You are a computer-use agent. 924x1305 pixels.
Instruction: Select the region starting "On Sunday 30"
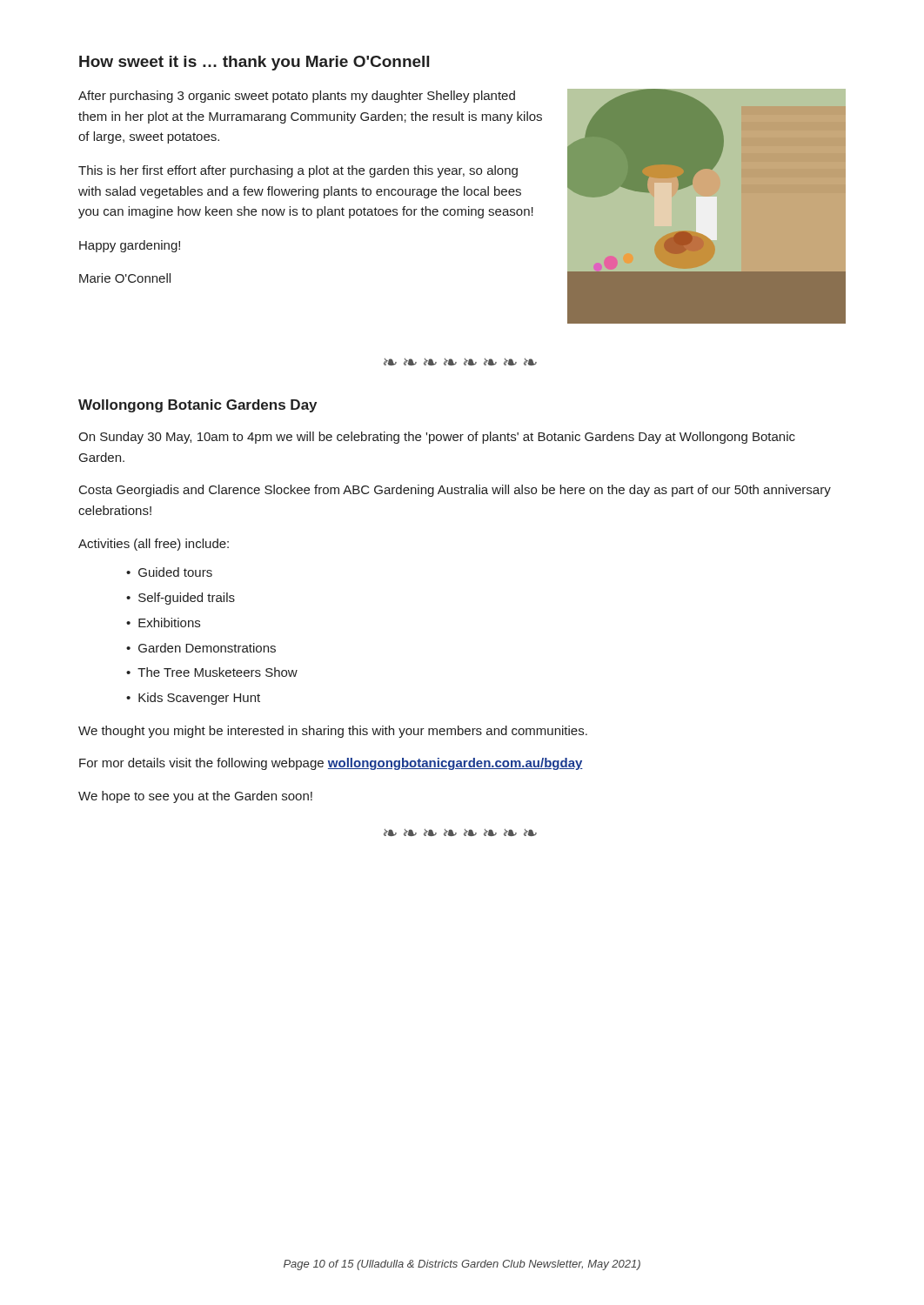[x=437, y=447]
